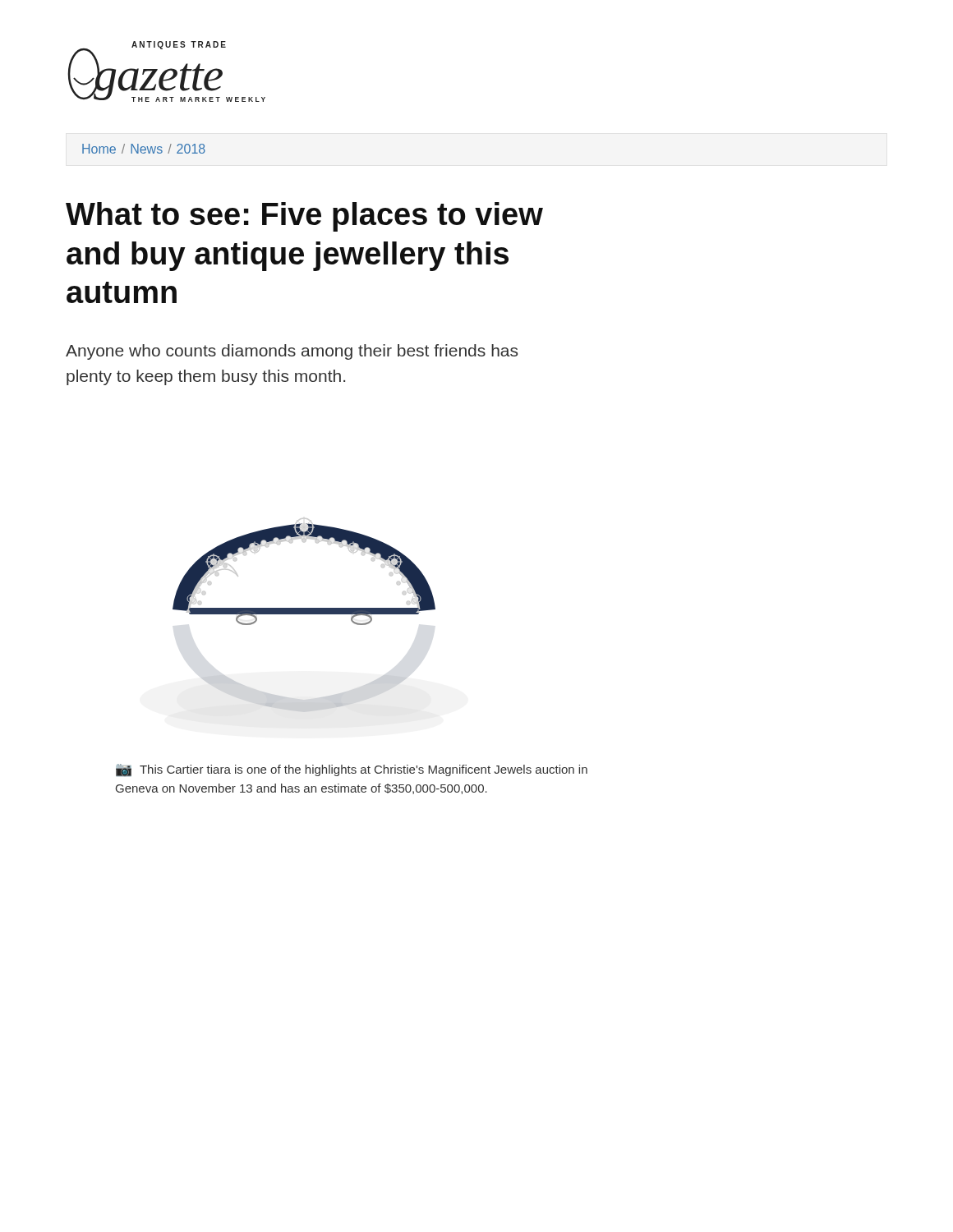Locate the block of text that opens with "Anyone who counts diamonds among their best"
953x1232 pixels.
(x=292, y=363)
